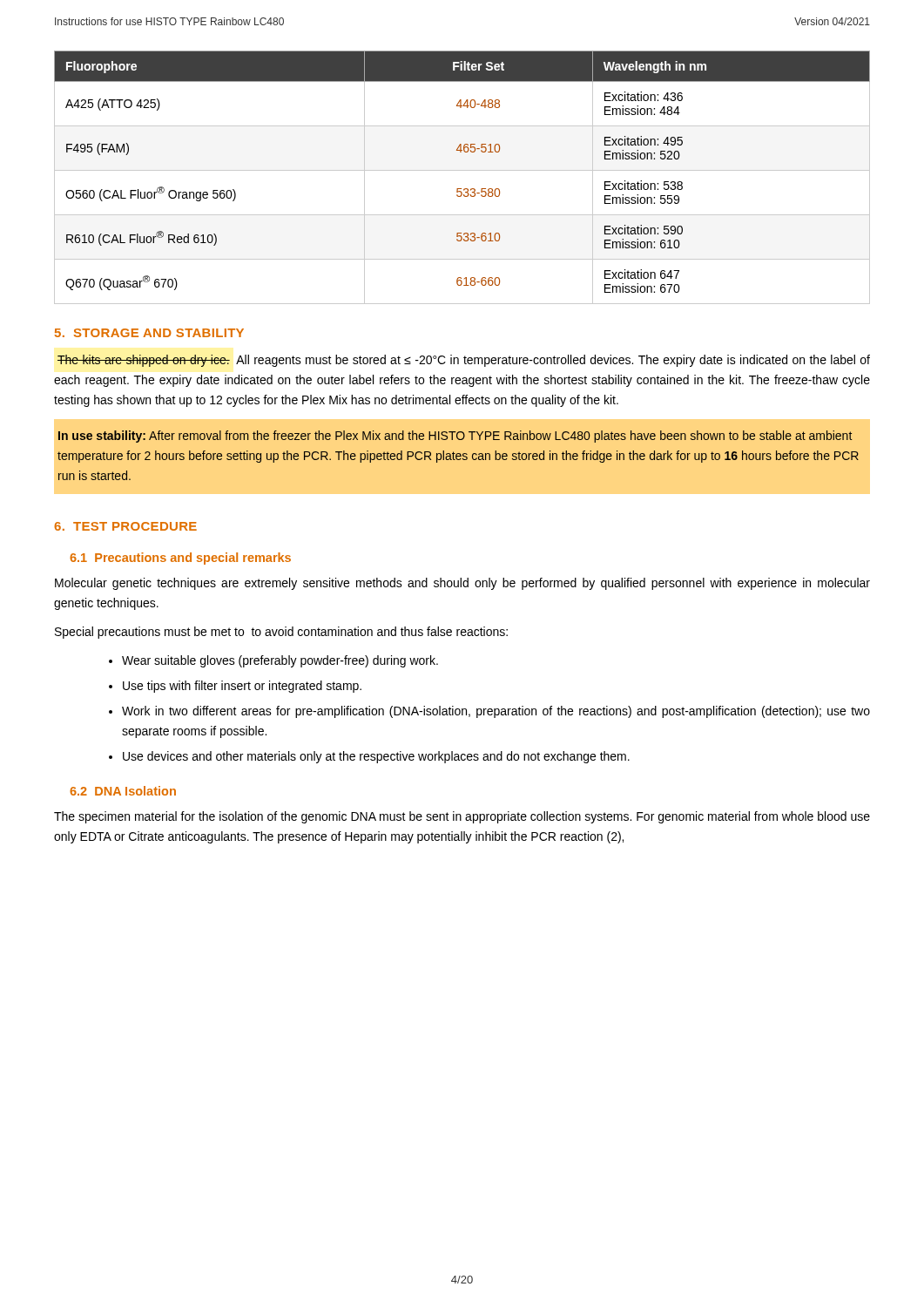Locate the text block containing "Special precautions must be"
Screen dimensions: 1307x924
(x=281, y=631)
